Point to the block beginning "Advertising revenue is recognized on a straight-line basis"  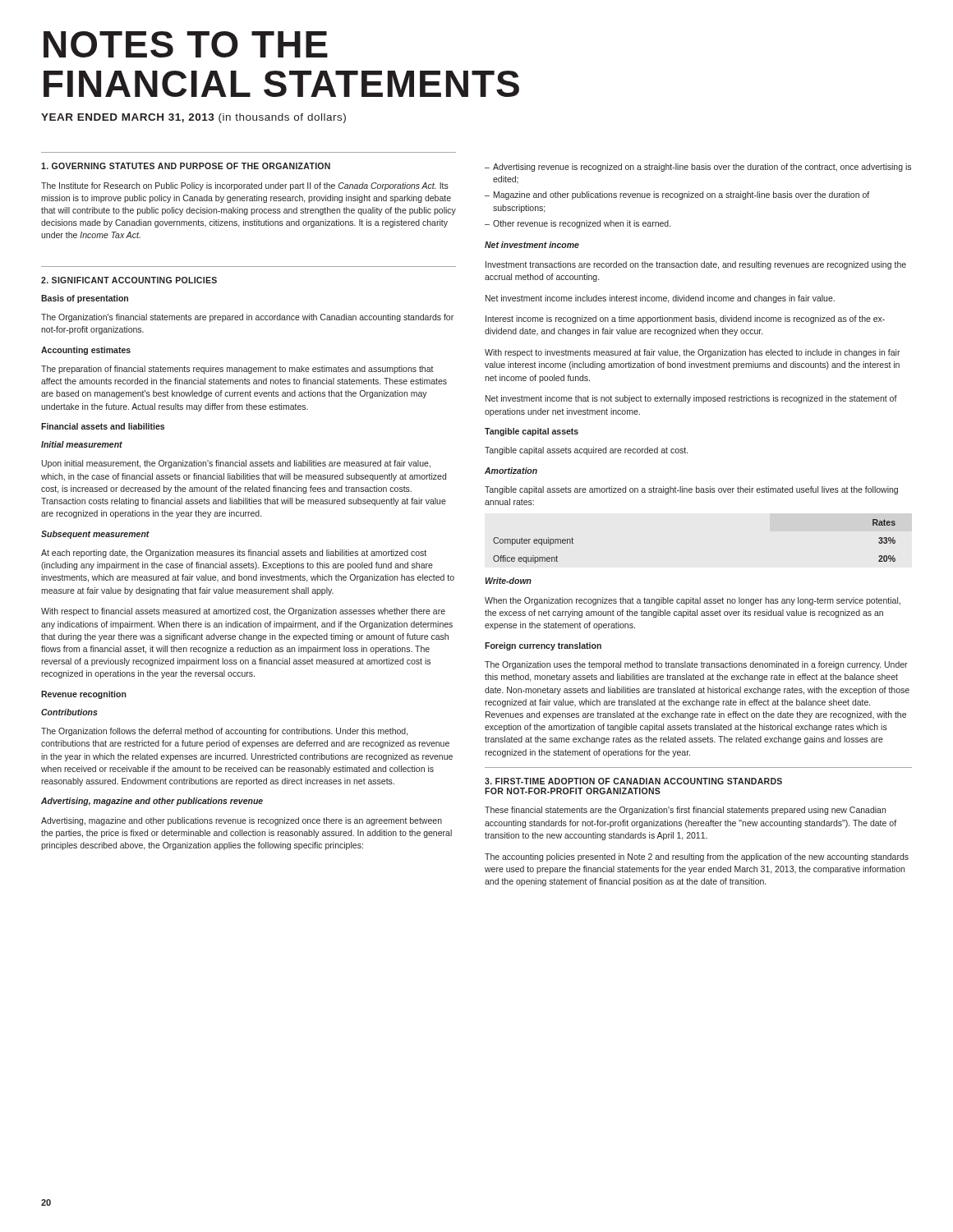tap(698, 174)
